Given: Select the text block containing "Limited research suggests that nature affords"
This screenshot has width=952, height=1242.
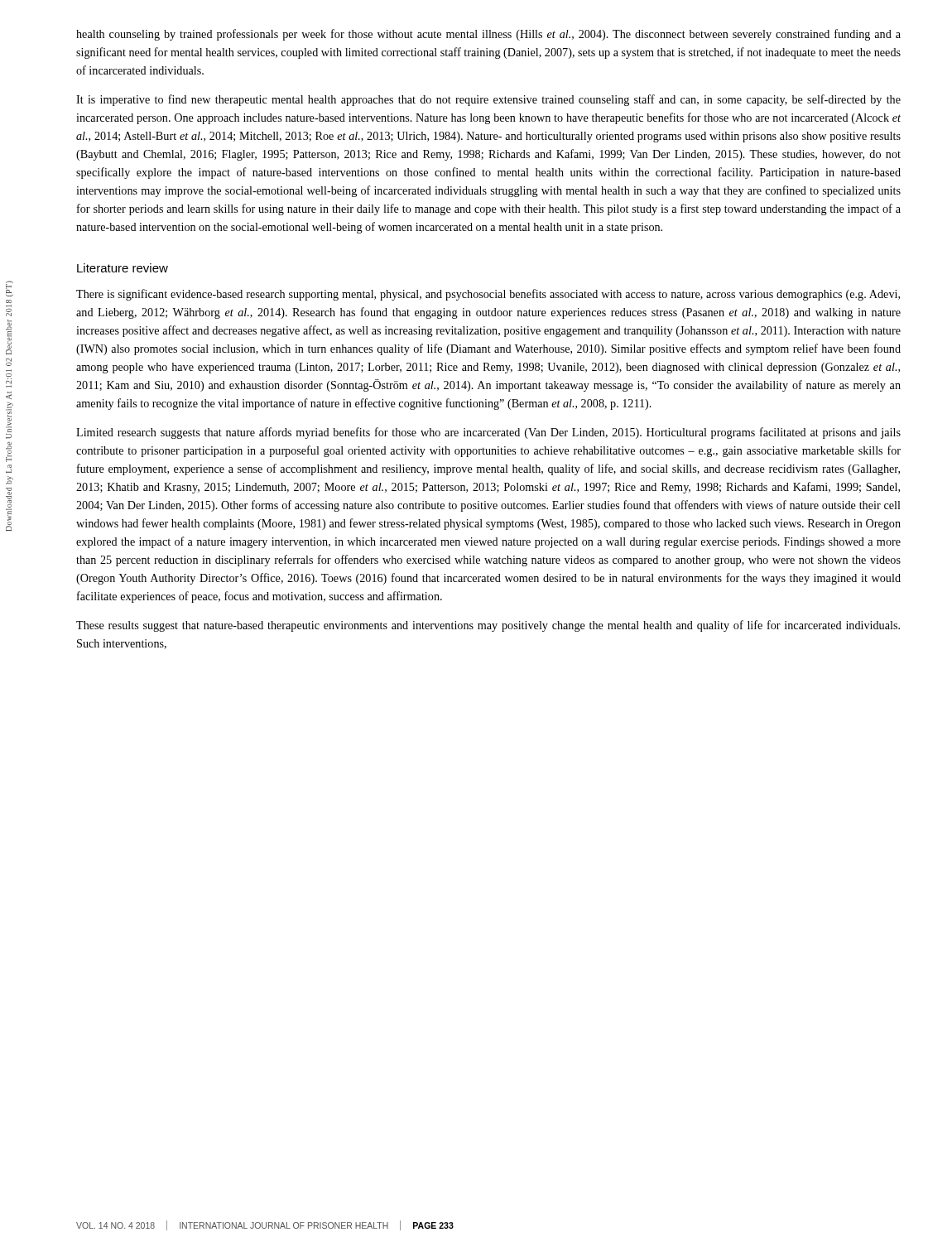Looking at the screenshot, I should 488,514.
